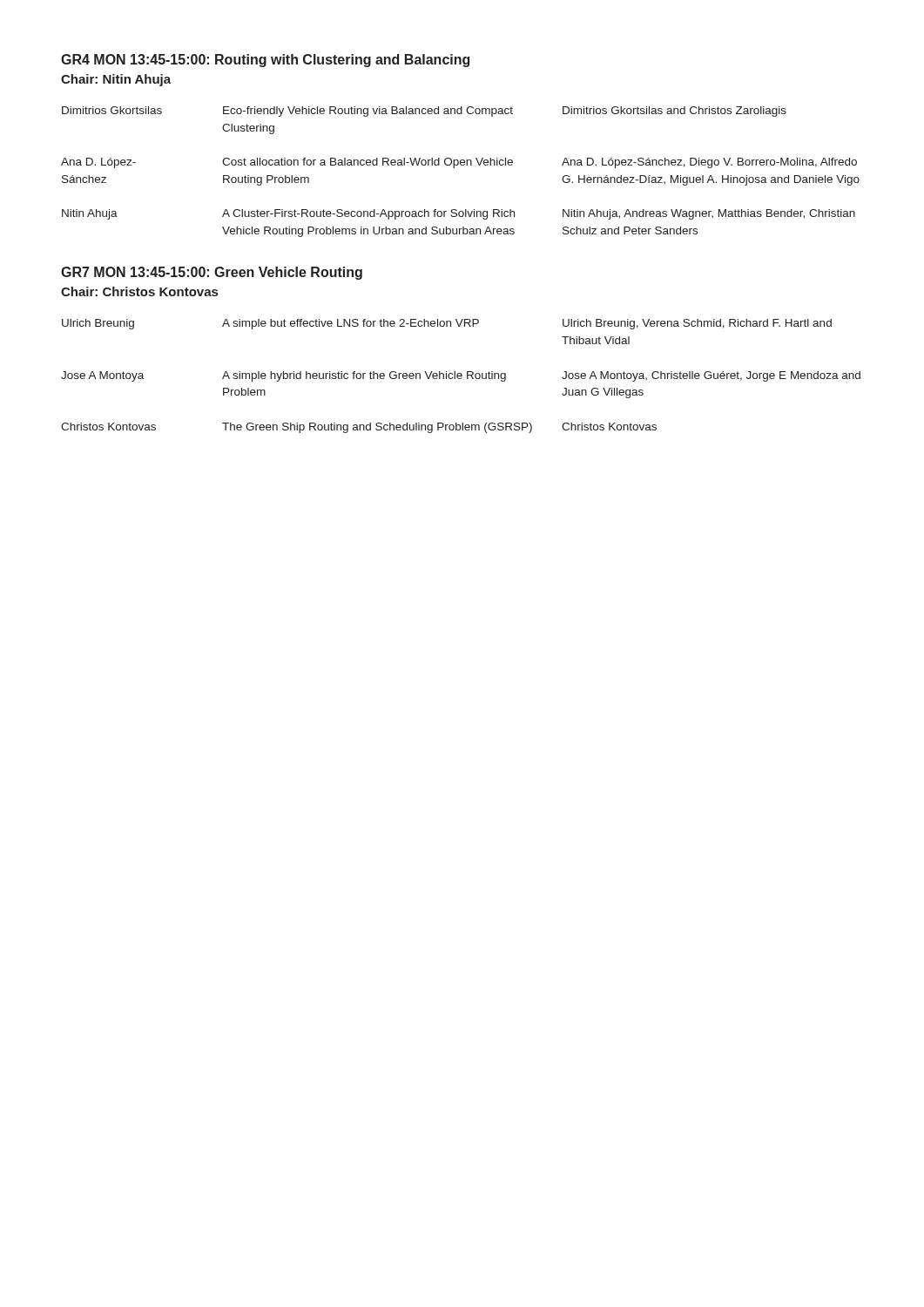Find the block on this page that starts "Nitin Ahuja A Cluster-First-Route-Second-Approach for Solving Rich Vehicle"
Image resolution: width=924 pixels, height=1307 pixels.
click(x=462, y=222)
